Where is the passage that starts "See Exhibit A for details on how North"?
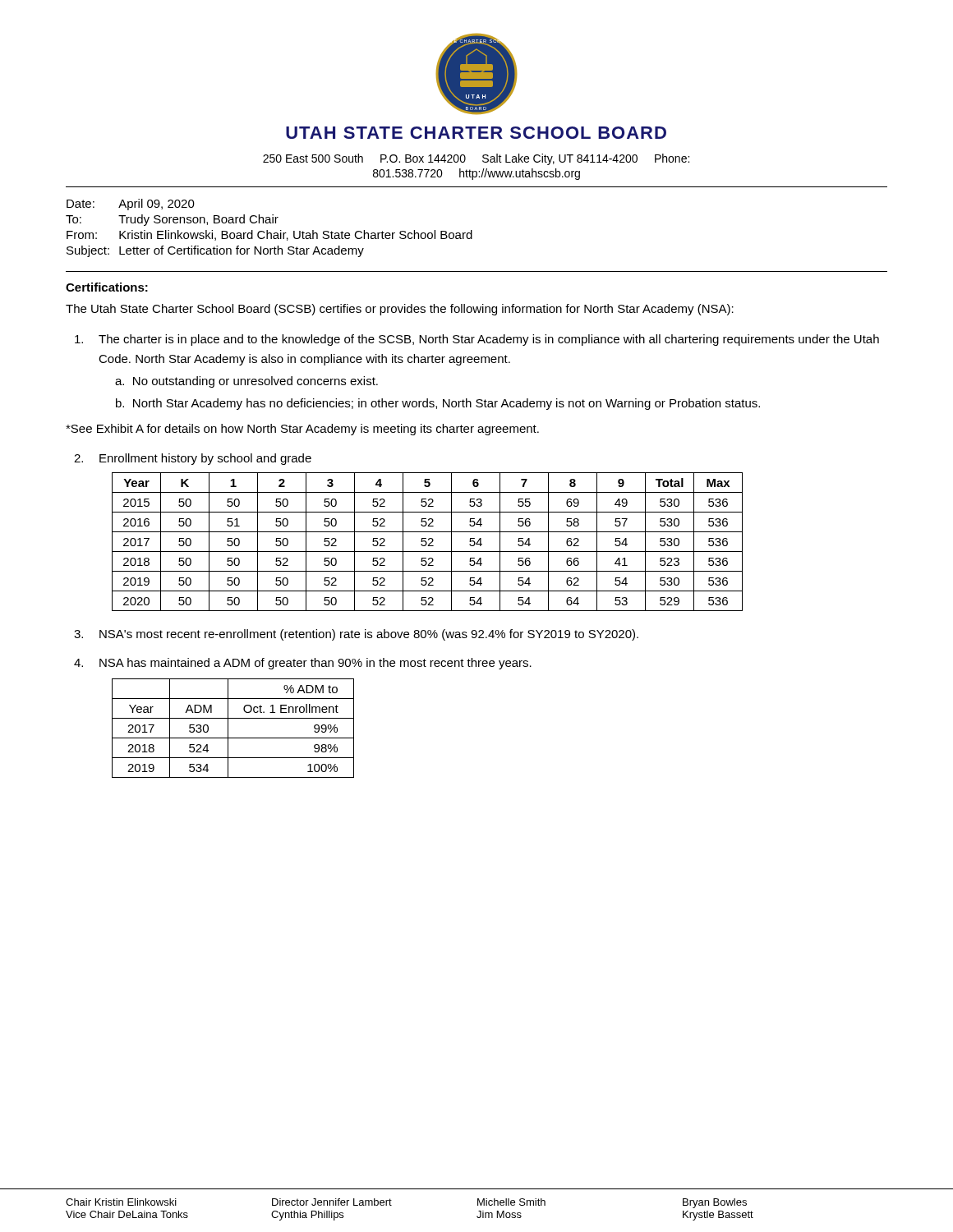 coord(303,429)
